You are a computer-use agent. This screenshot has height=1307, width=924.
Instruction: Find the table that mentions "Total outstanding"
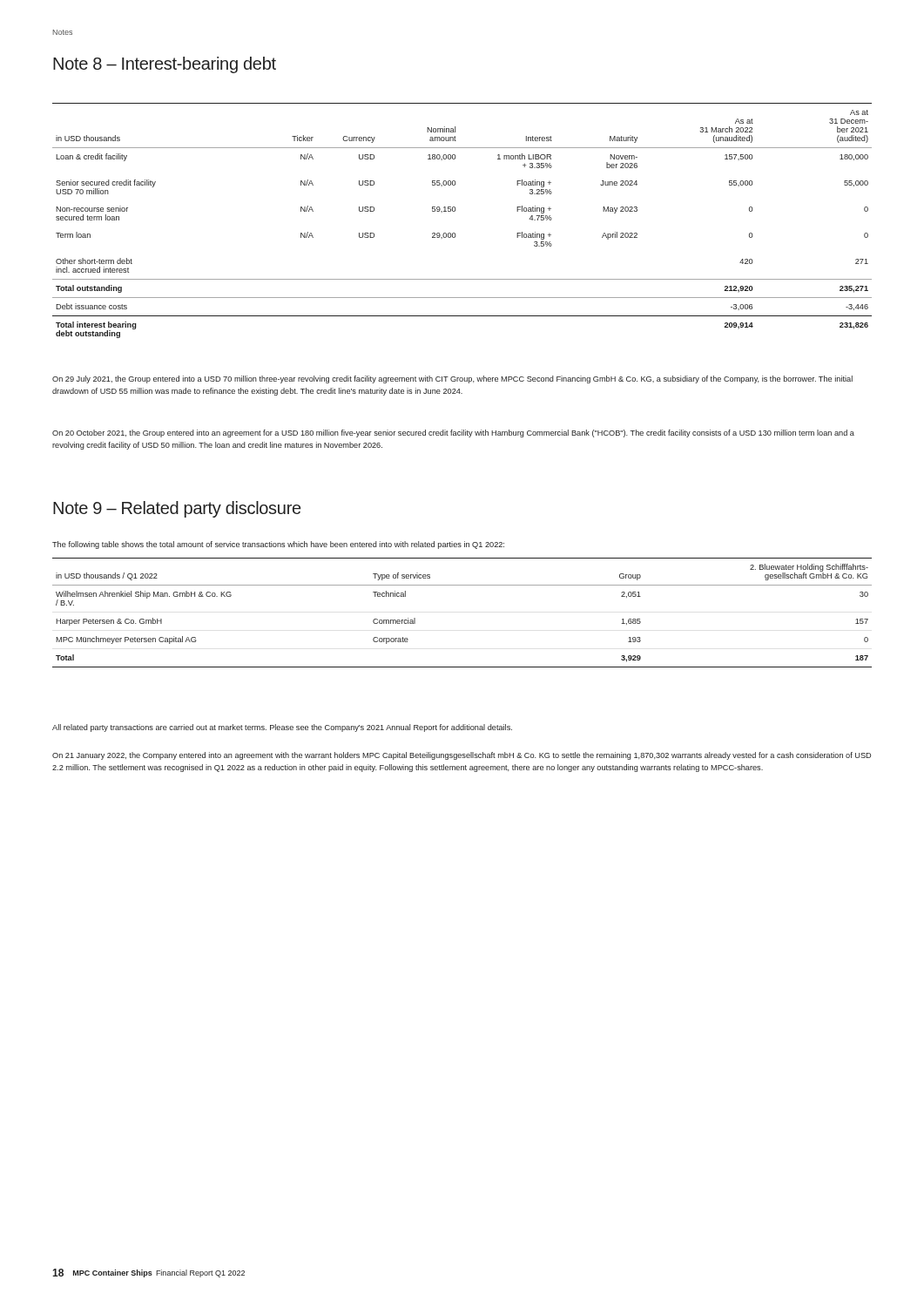[x=462, y=223]
